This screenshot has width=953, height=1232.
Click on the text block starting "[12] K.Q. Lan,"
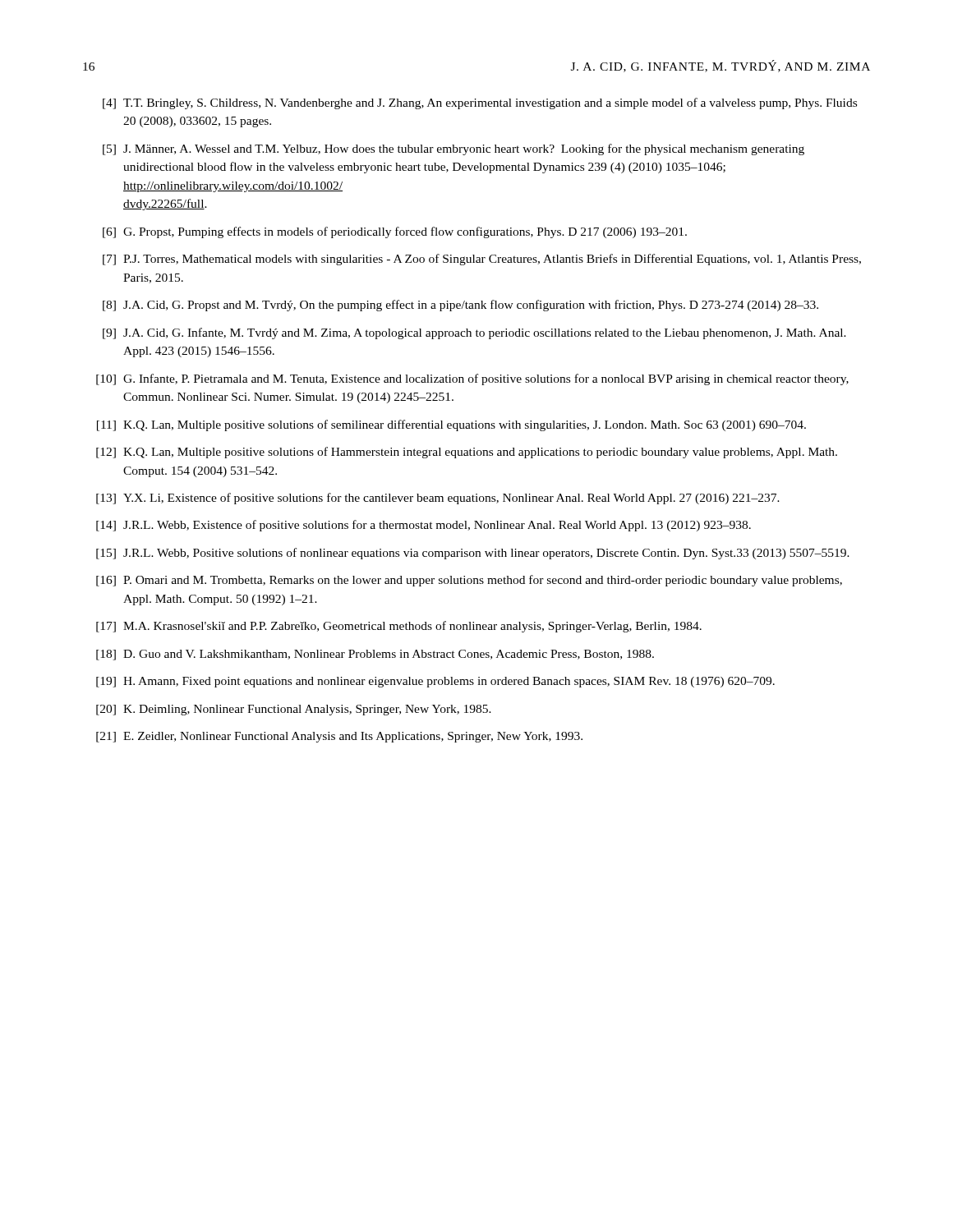pyautogui.click(x=476, y=461)
